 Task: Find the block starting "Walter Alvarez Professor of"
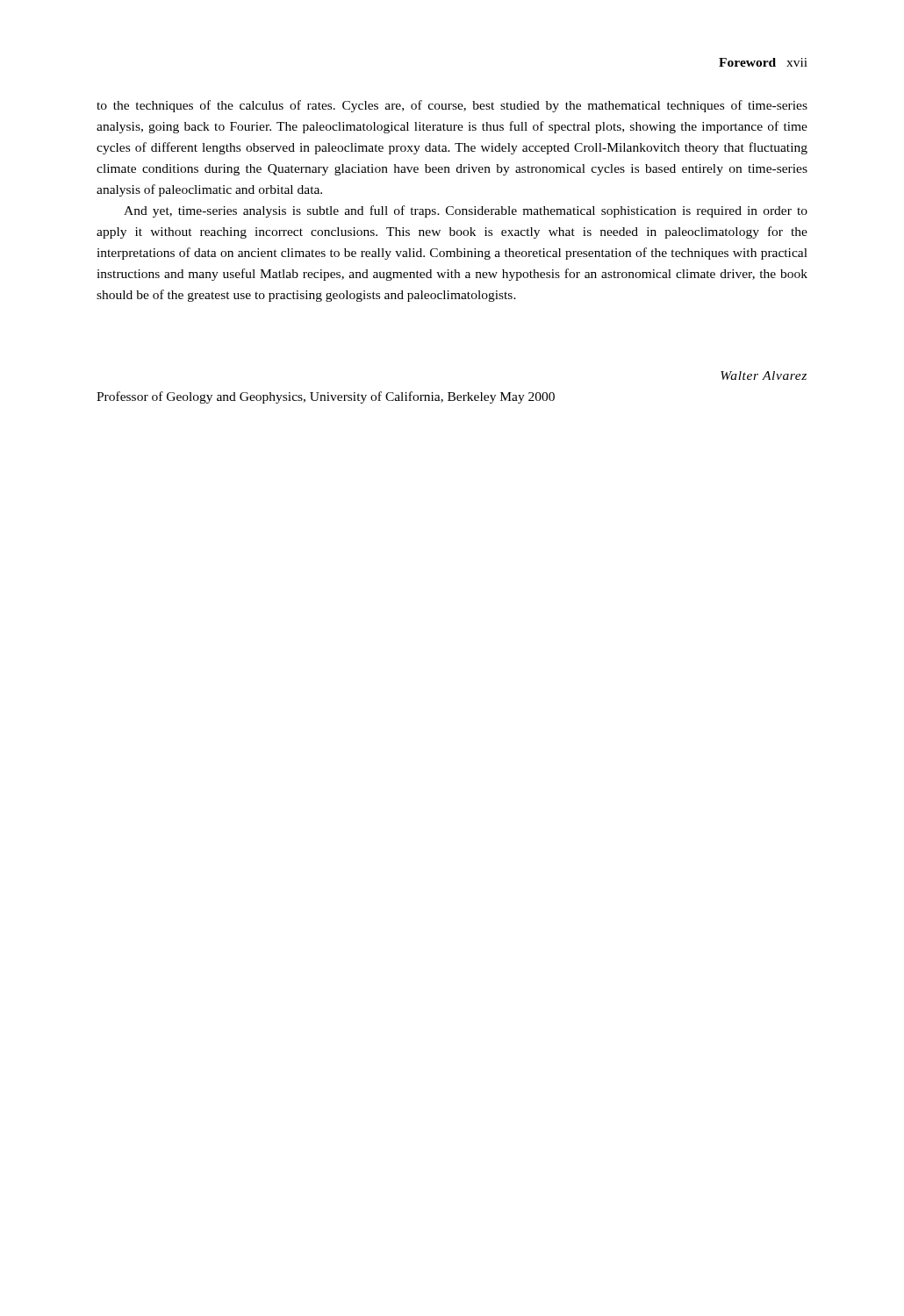pyautogui.click(x=452, y=386)
